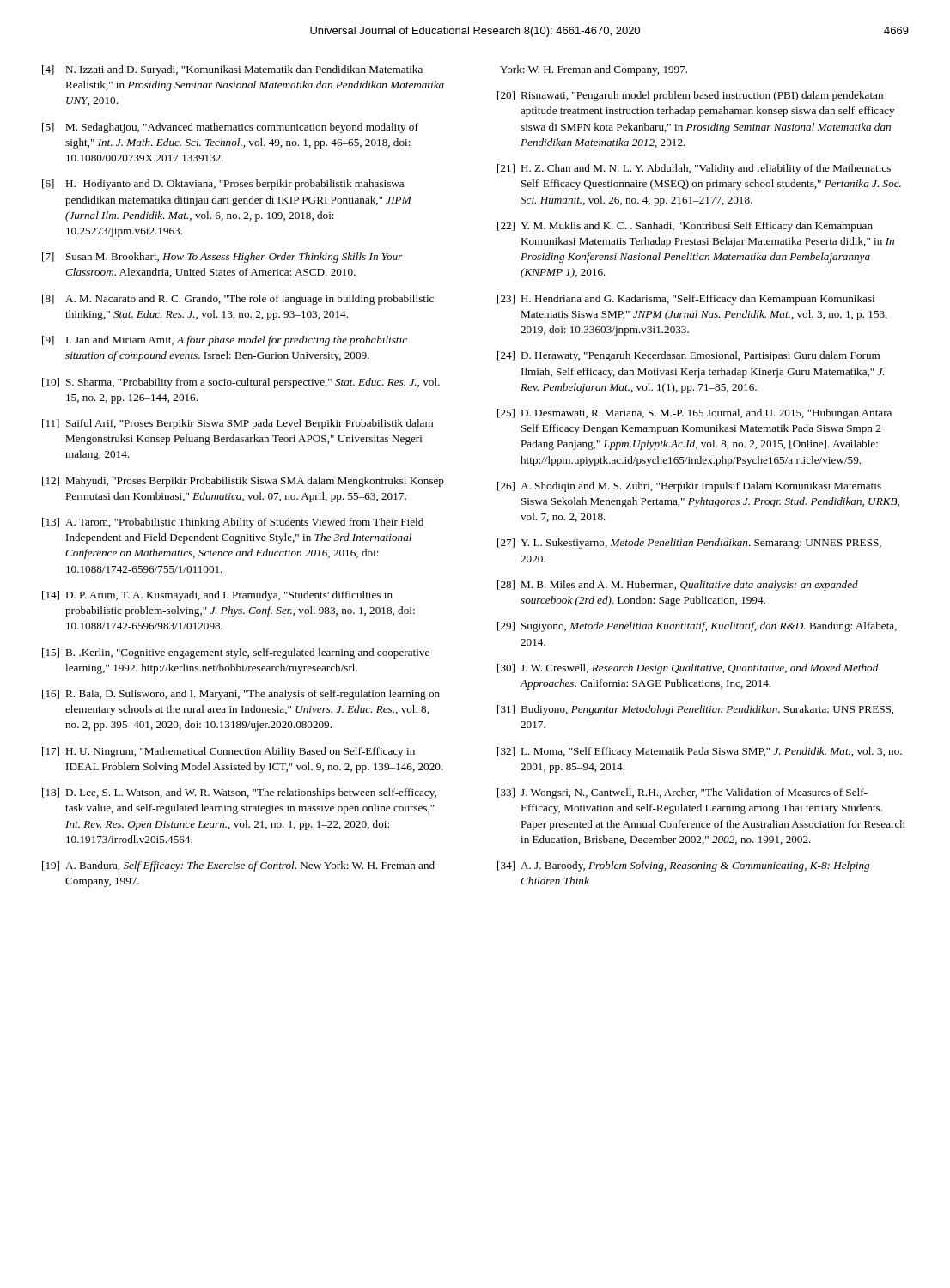The height and width of the screenshot is (1288, 950).
Task: Point to the passage starting "[5] M. Sedaghatjou, "Advanced mathematics"
Action: tap(243, 143)
